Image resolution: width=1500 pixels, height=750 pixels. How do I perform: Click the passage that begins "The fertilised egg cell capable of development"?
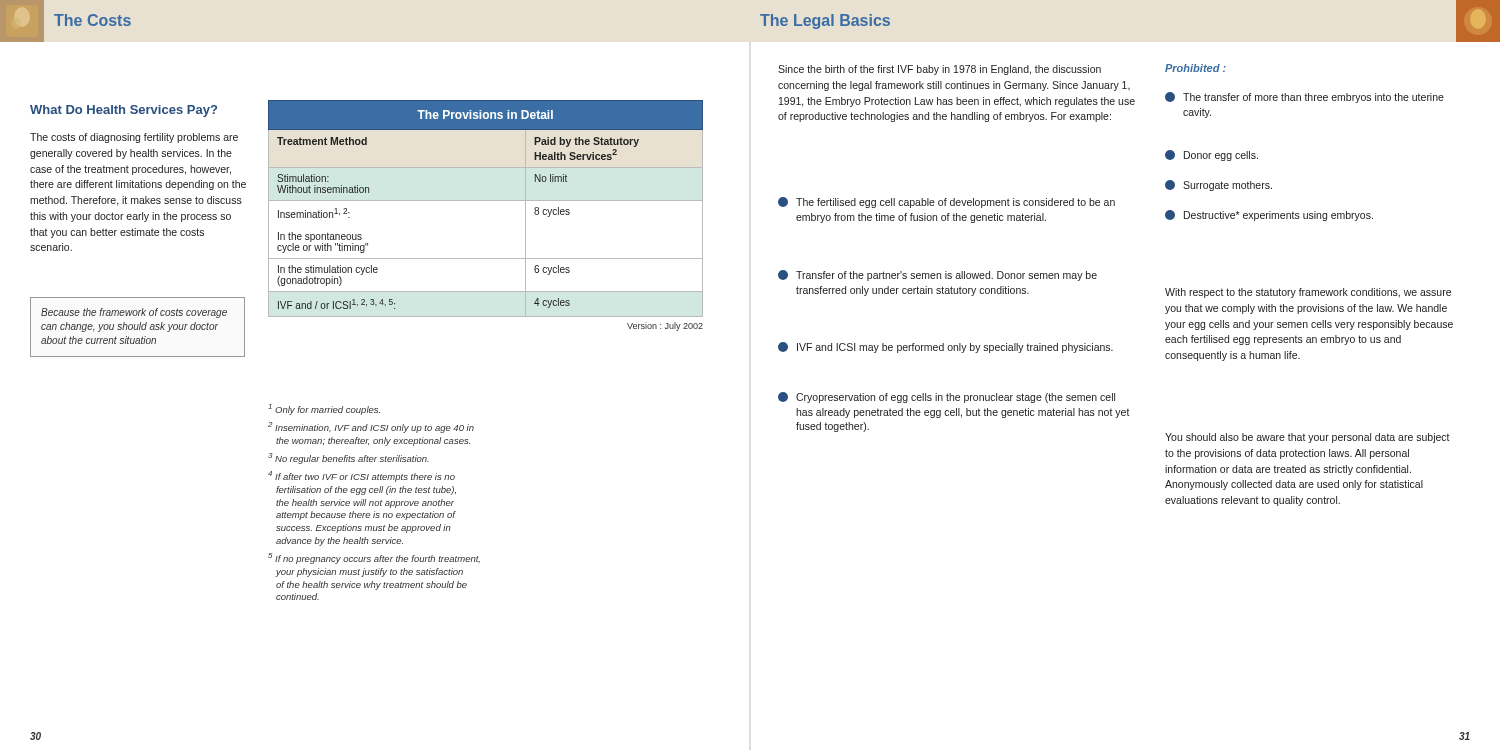pyautogui.click(x=956, y=210)
